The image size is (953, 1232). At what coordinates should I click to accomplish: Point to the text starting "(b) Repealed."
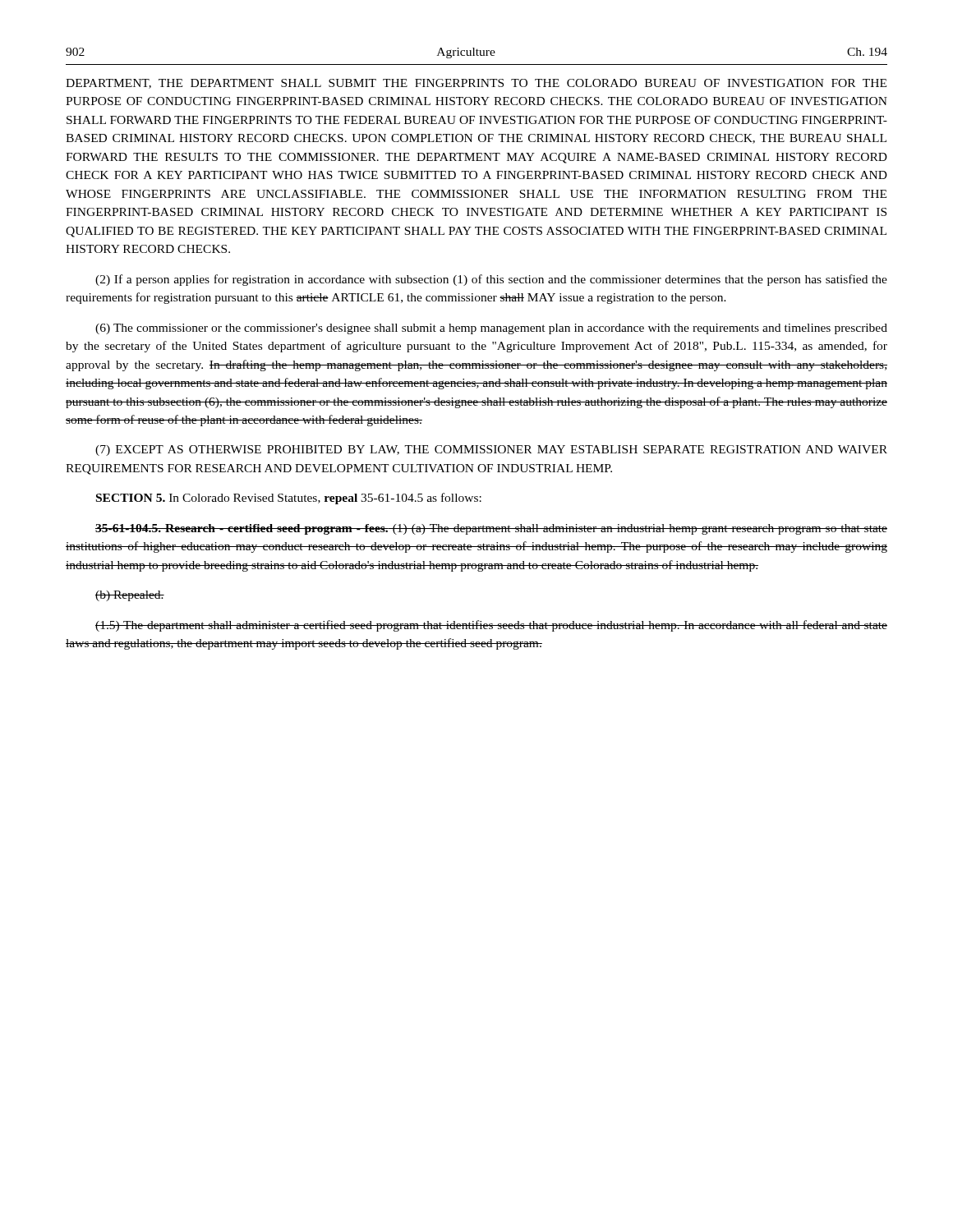pos(130,594)
